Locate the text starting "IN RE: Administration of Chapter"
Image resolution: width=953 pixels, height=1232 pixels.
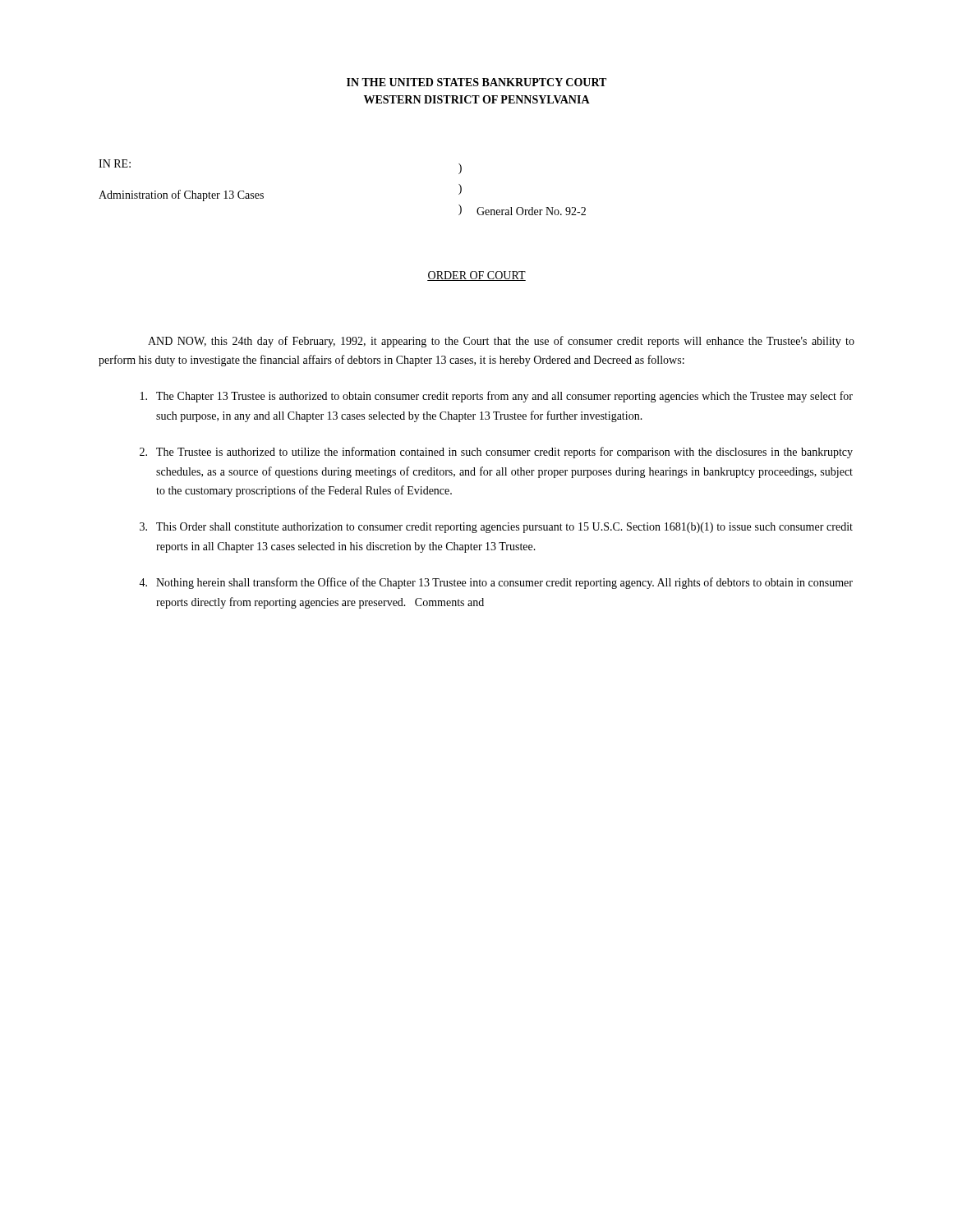point(121,167)
